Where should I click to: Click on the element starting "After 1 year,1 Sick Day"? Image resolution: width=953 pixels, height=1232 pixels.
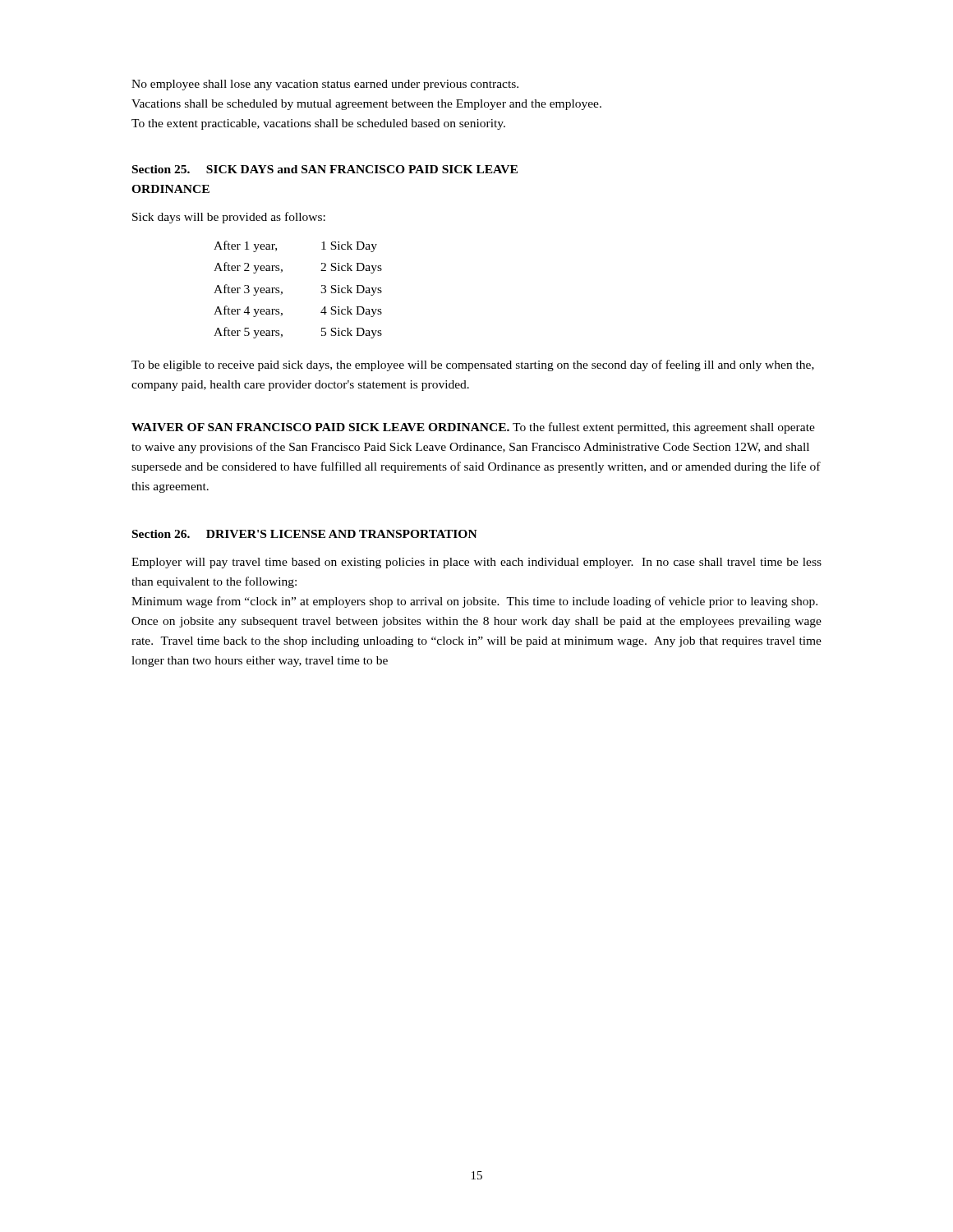coord(312,246)
